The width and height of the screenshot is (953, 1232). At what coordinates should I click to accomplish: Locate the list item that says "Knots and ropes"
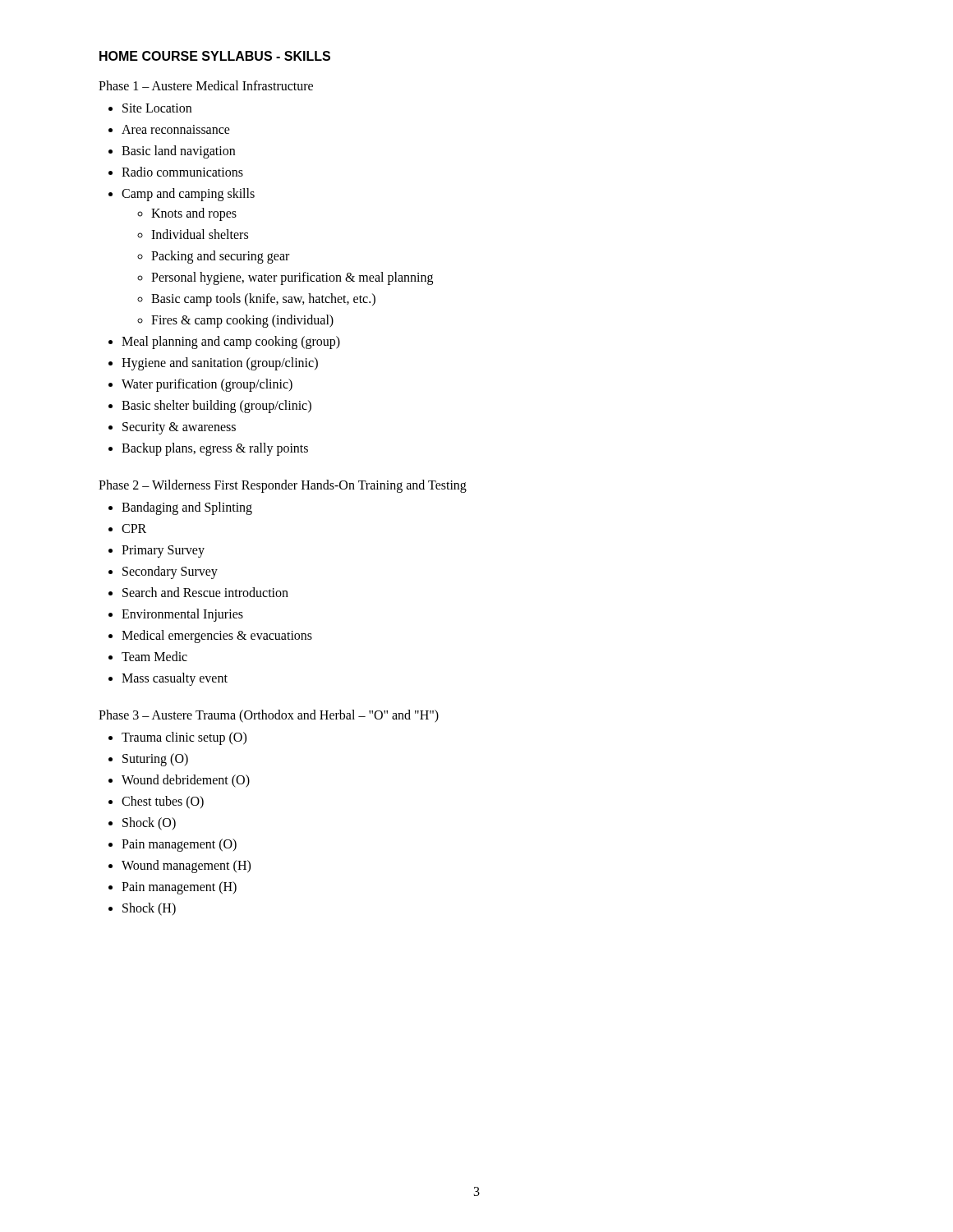point(194,214)
